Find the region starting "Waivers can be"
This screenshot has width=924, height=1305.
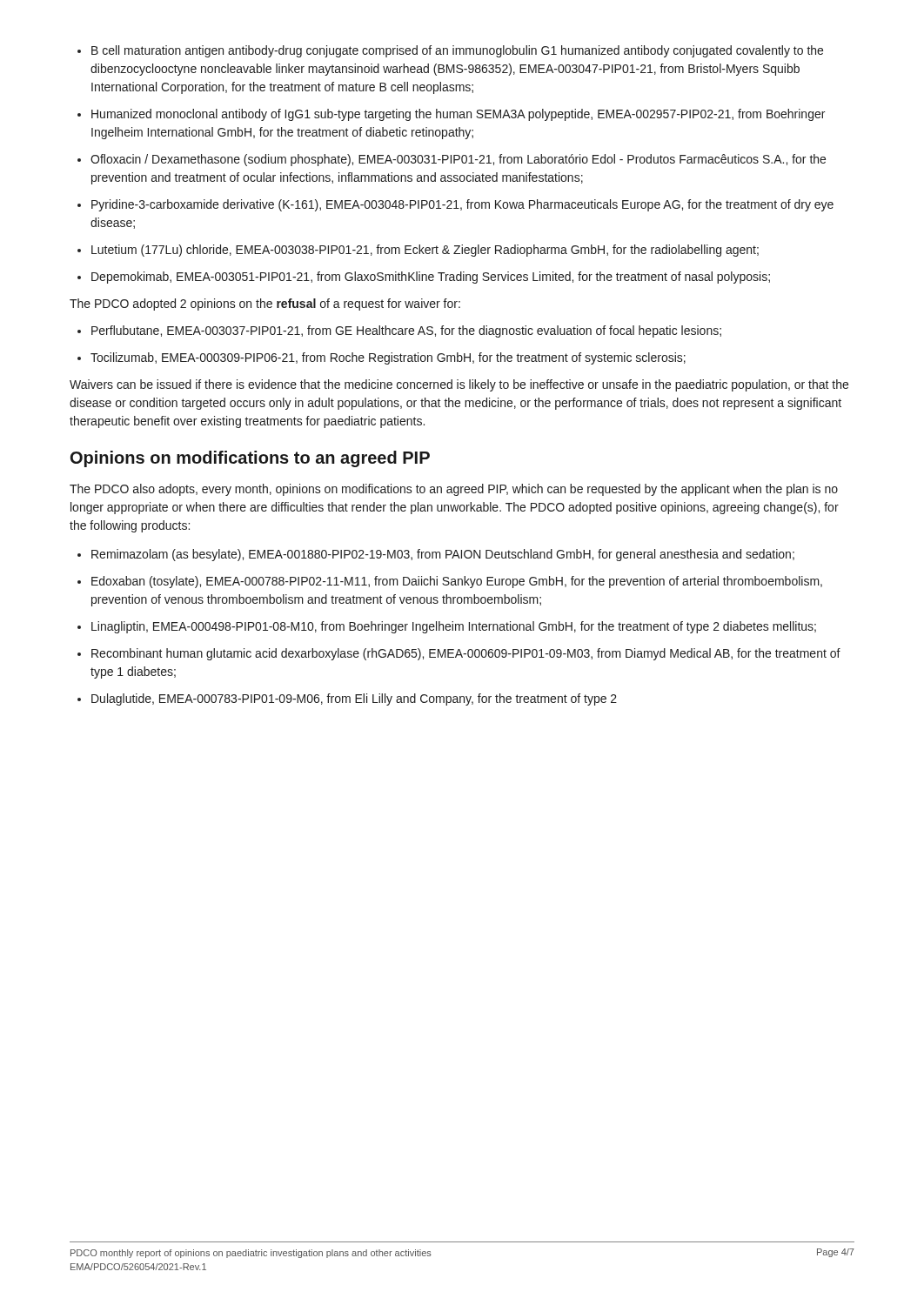point(459,403)
